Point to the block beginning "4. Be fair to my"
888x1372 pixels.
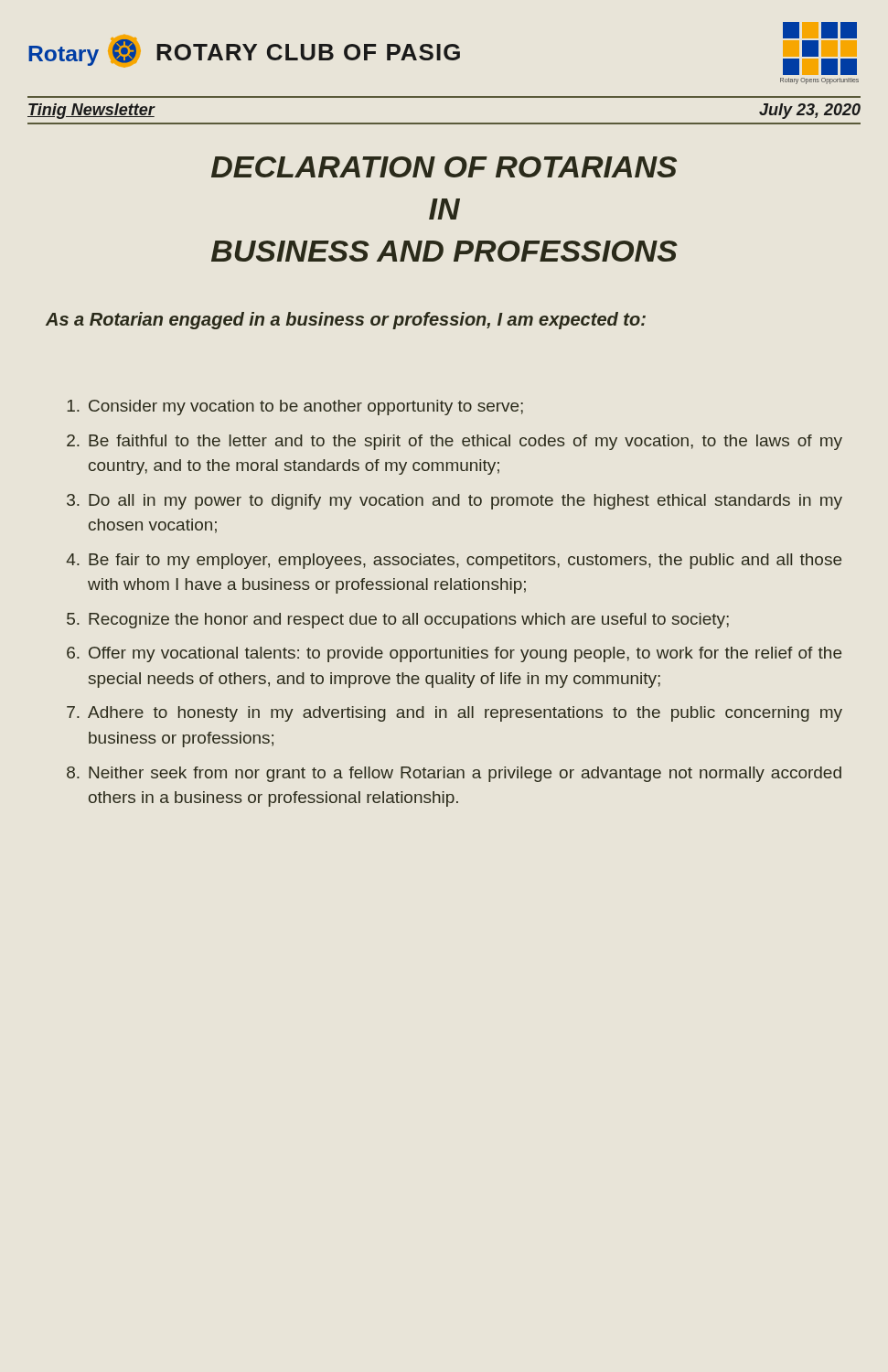[x=444, y=572]
